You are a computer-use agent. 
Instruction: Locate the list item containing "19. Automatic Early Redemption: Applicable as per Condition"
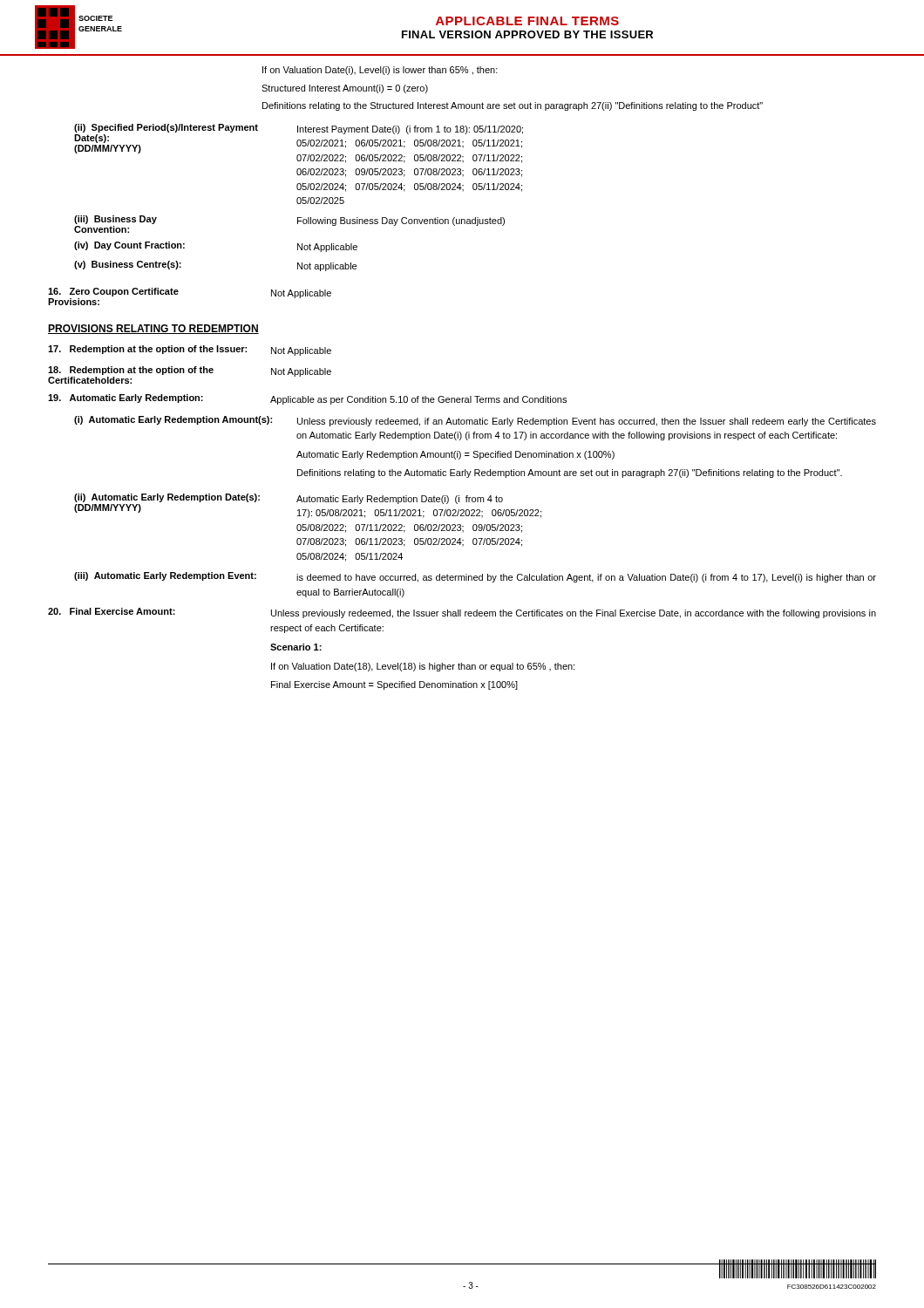(462, 400)
